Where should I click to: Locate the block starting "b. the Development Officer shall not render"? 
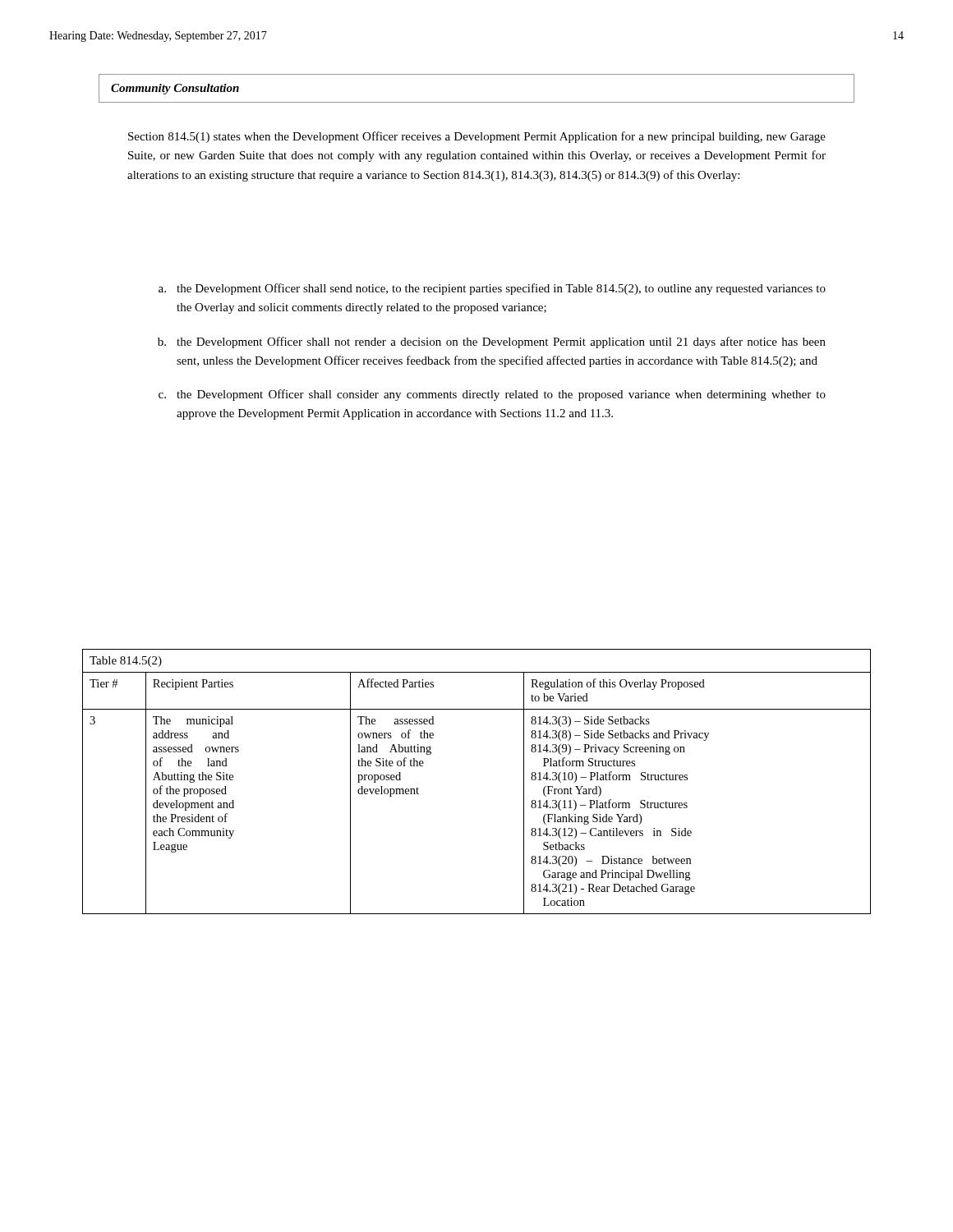coord(476,351)
